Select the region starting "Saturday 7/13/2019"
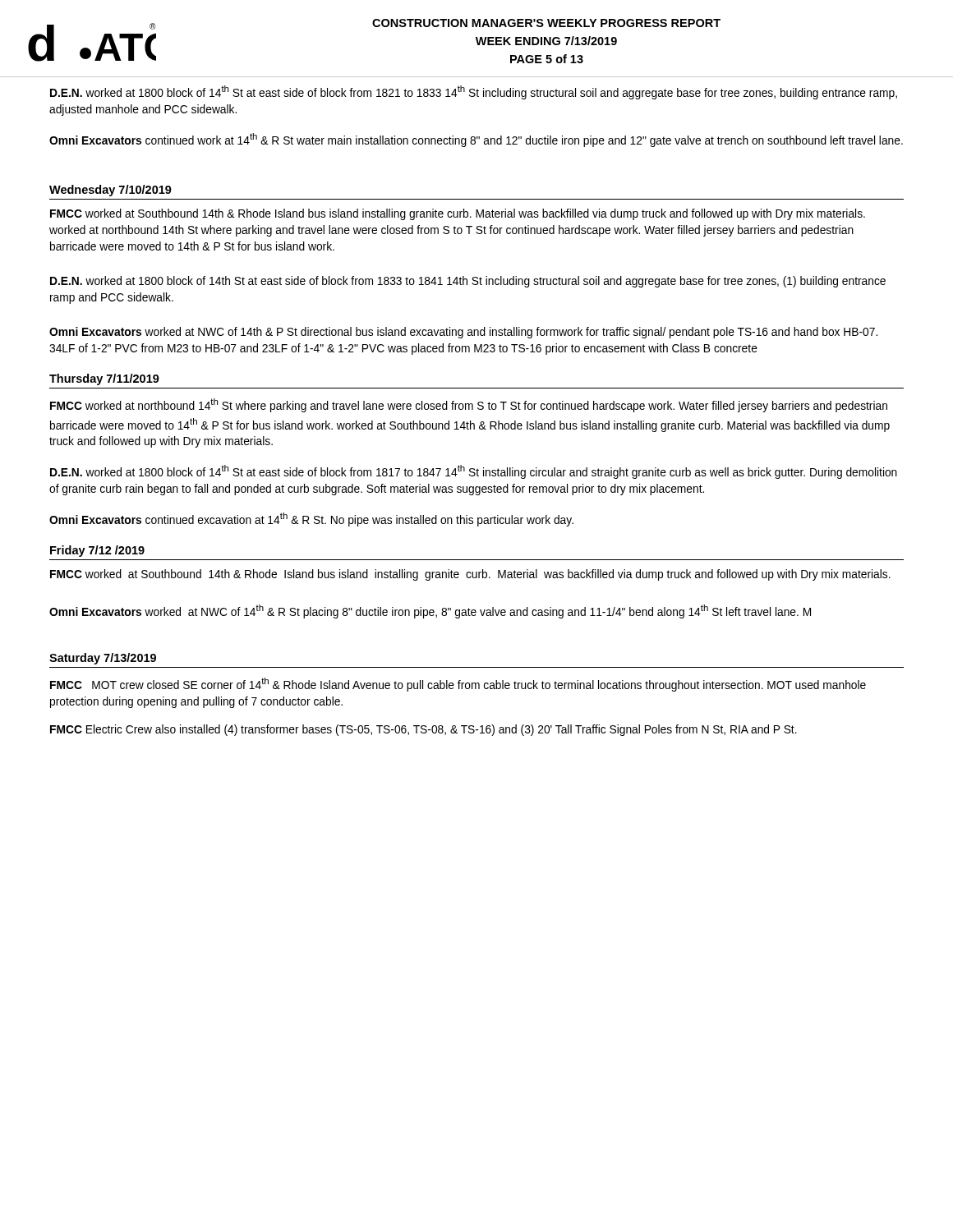953x1232 pixels. (x=103, y=658)
